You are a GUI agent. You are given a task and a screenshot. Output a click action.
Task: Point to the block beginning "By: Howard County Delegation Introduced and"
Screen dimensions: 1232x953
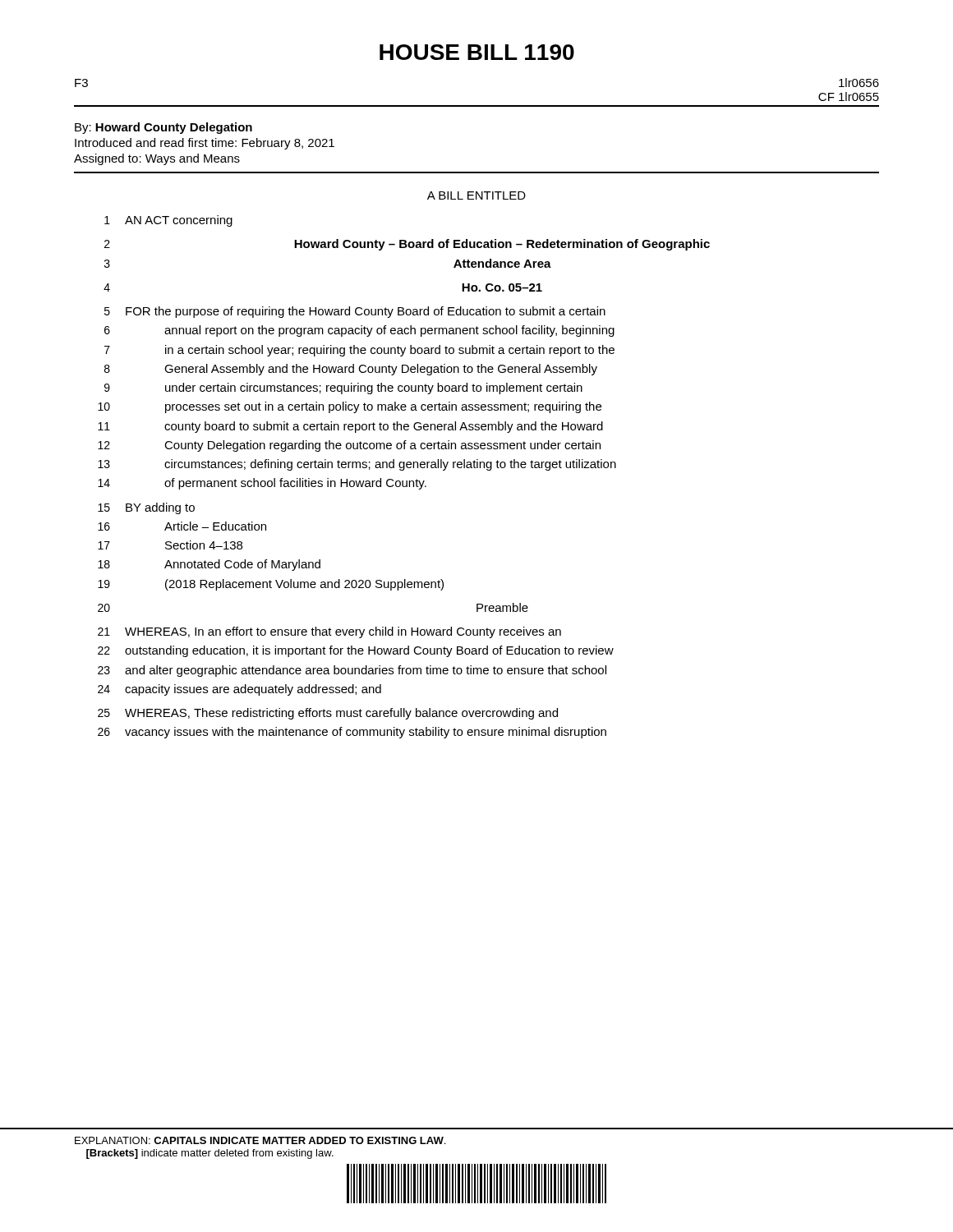pyautogui.click(x=163, y=128)
